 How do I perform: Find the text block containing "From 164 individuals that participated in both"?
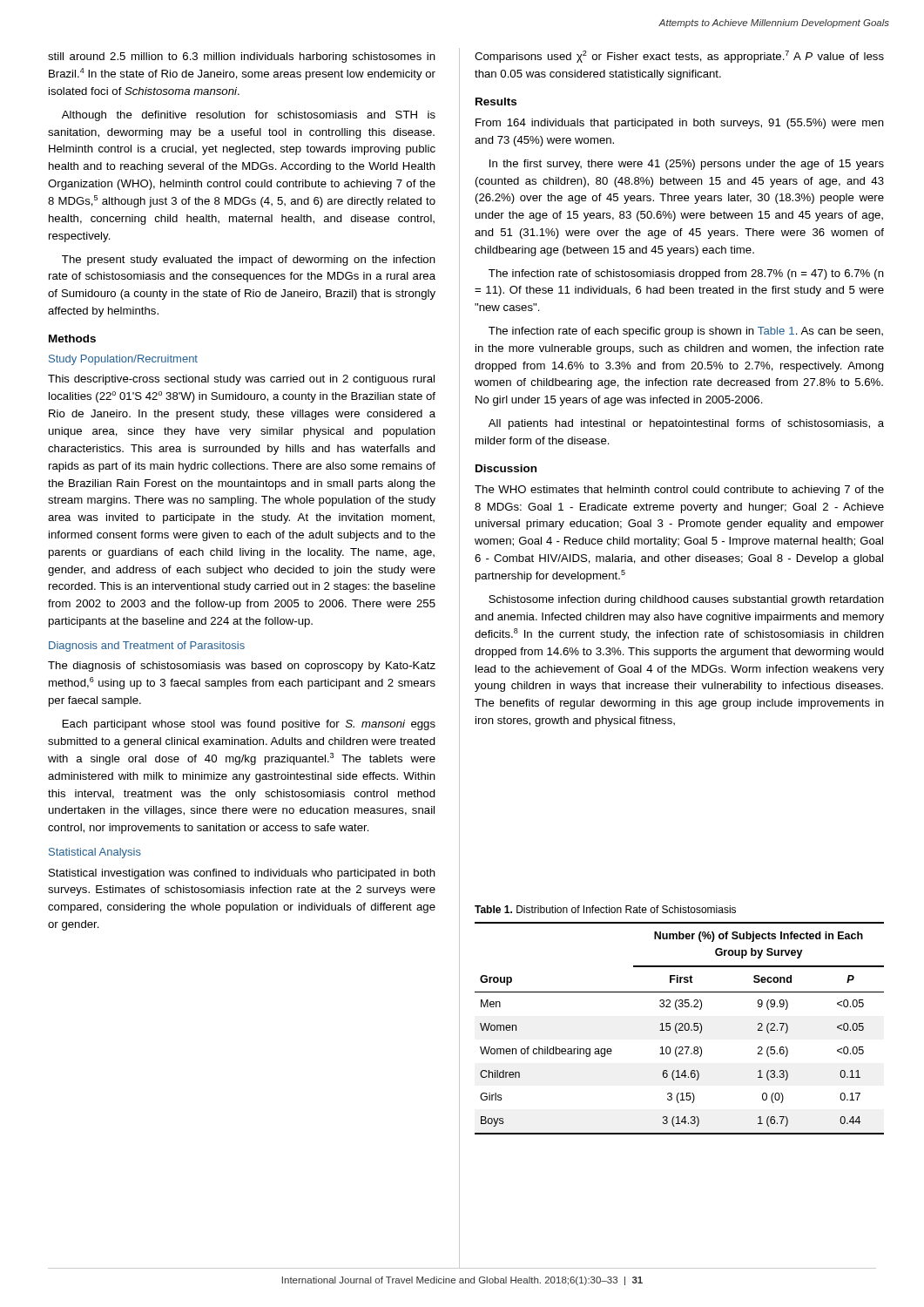point(679,132)
